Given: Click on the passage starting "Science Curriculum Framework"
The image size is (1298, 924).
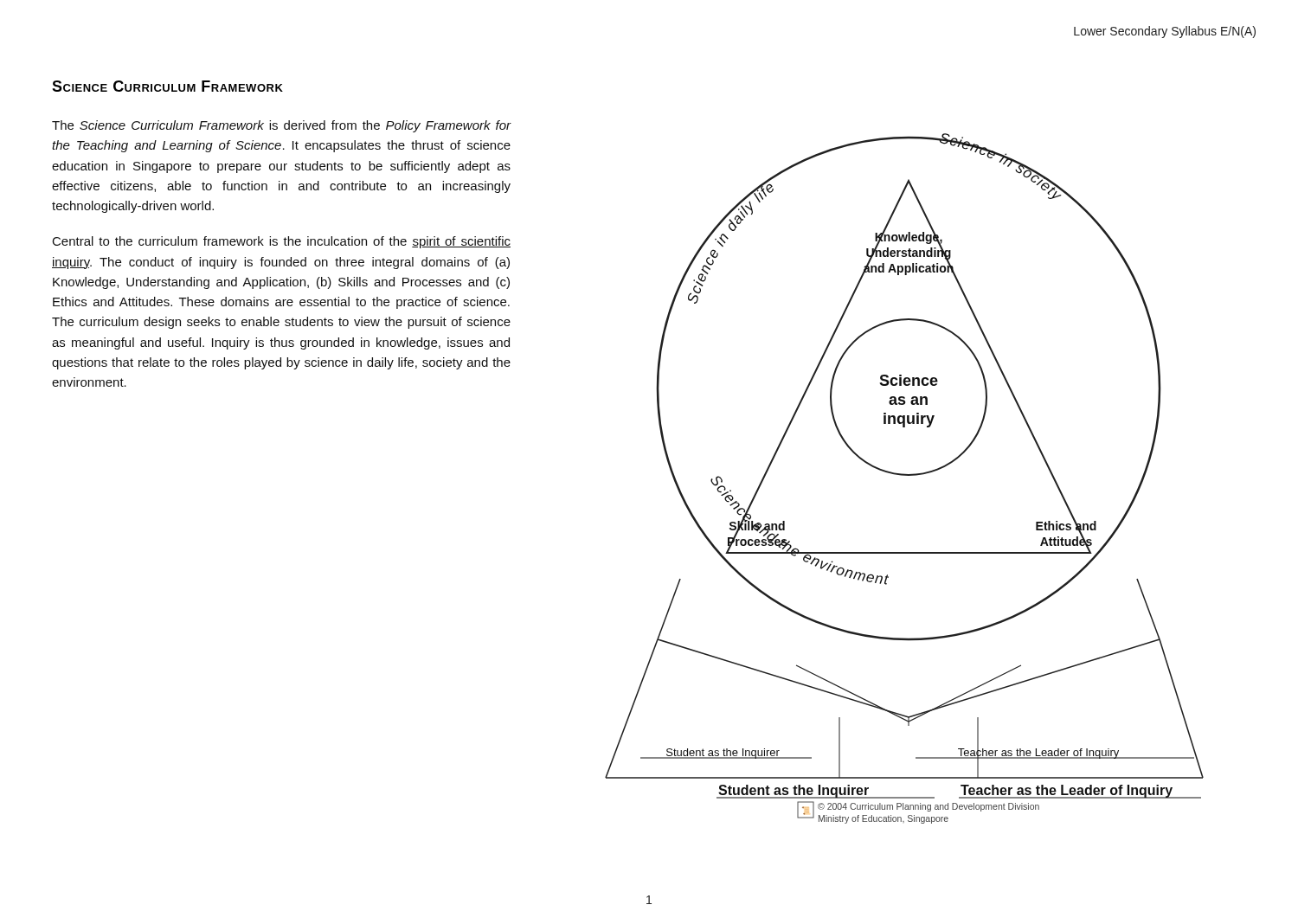Looking at the screenshot, I should (168, 87).
